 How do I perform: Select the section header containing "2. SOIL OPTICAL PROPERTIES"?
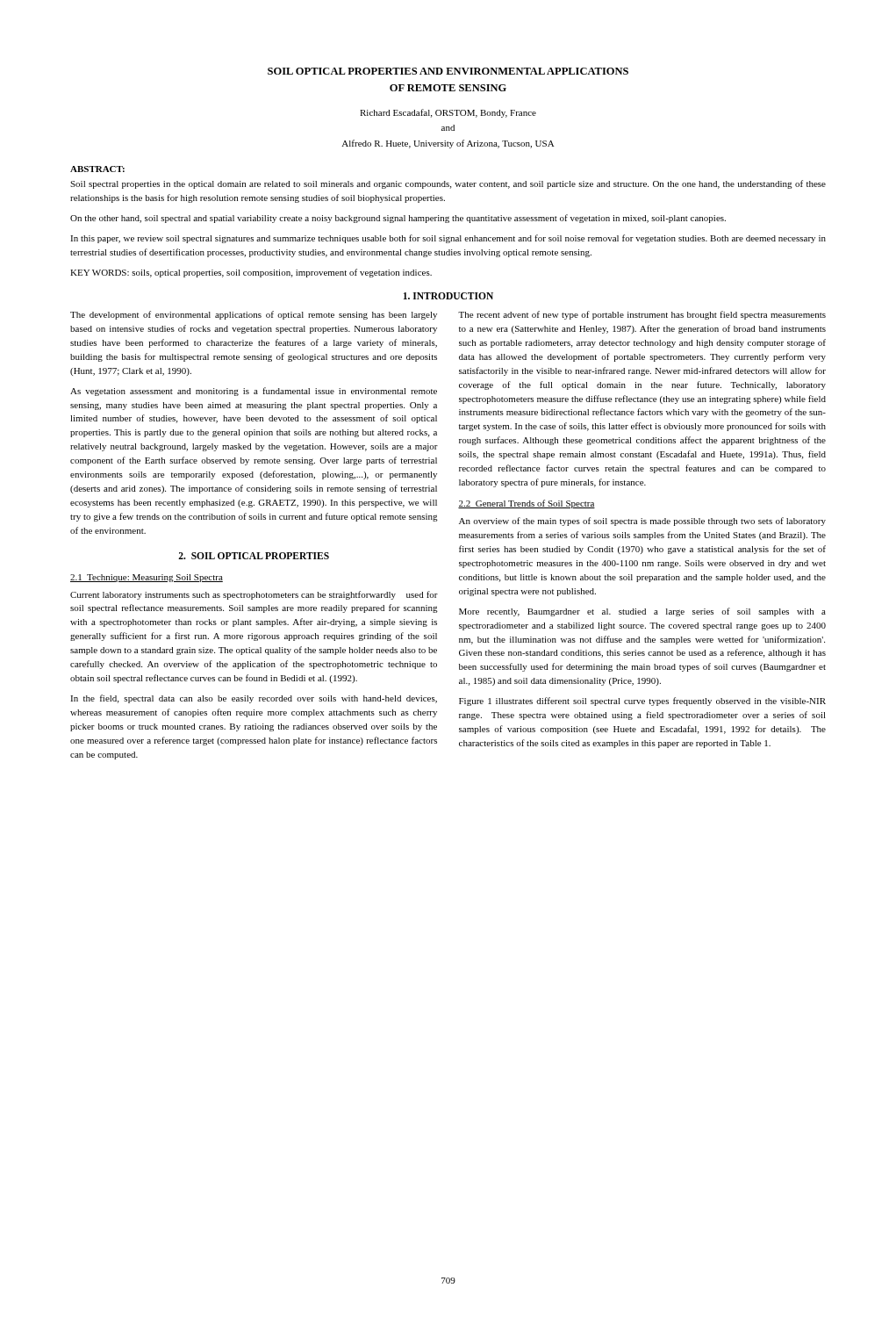click(x=254, y=556)
